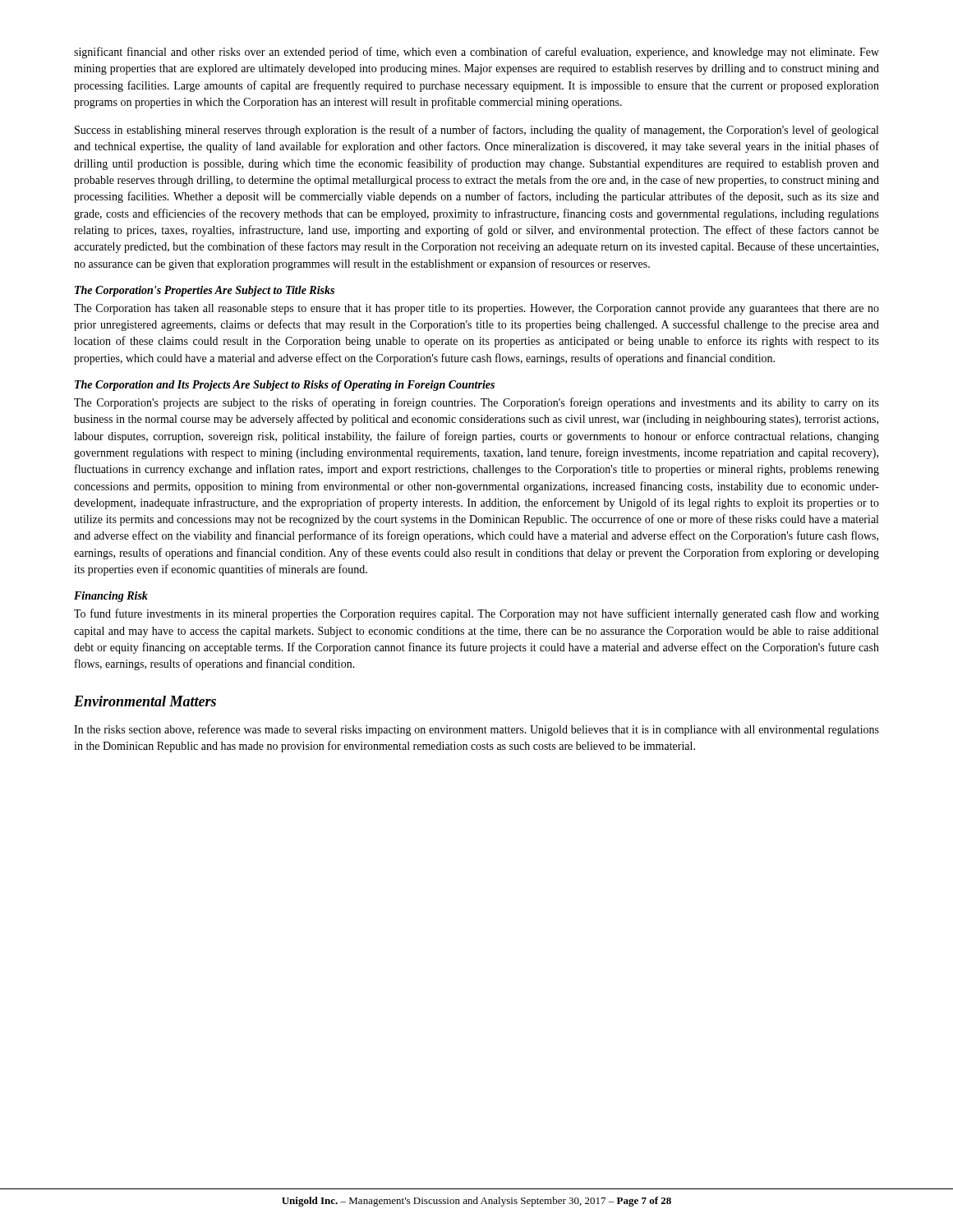This screenshot has height=1232, width=953.
Task: Find the text starting "In the risks section above,"
Action: tap(476, 738)
